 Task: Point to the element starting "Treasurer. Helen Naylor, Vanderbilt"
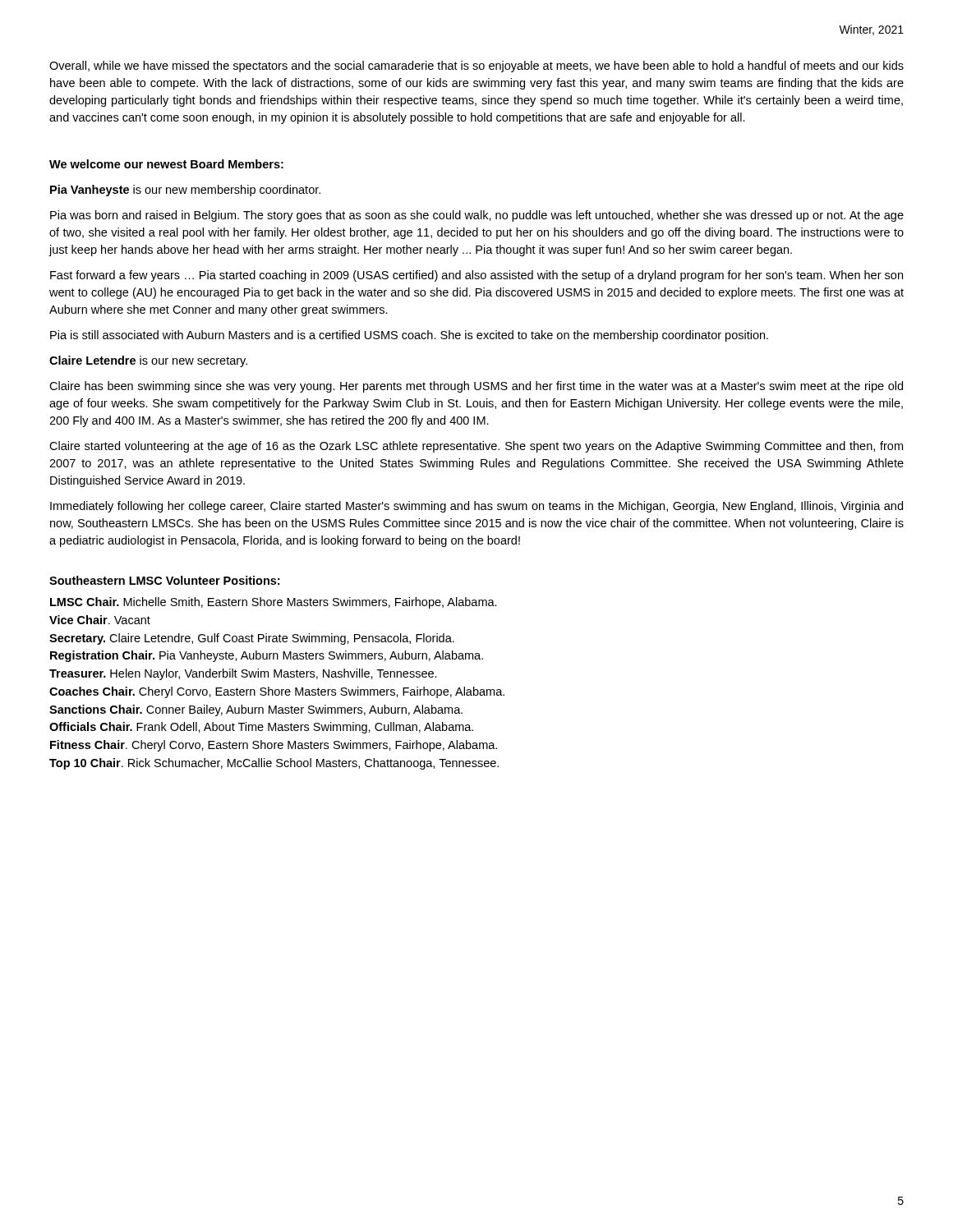point(243,674)
